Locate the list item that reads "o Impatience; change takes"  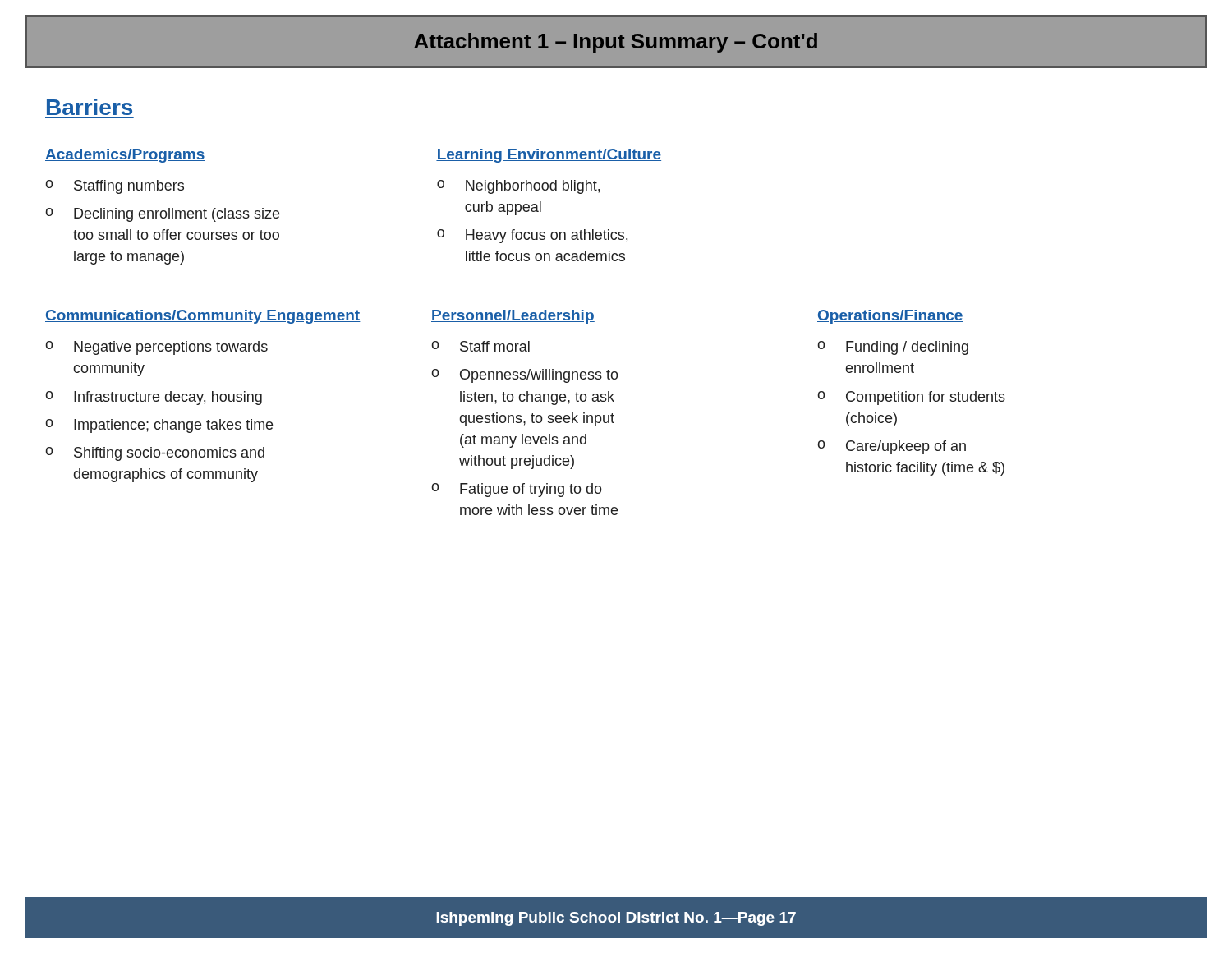[159, 425]
